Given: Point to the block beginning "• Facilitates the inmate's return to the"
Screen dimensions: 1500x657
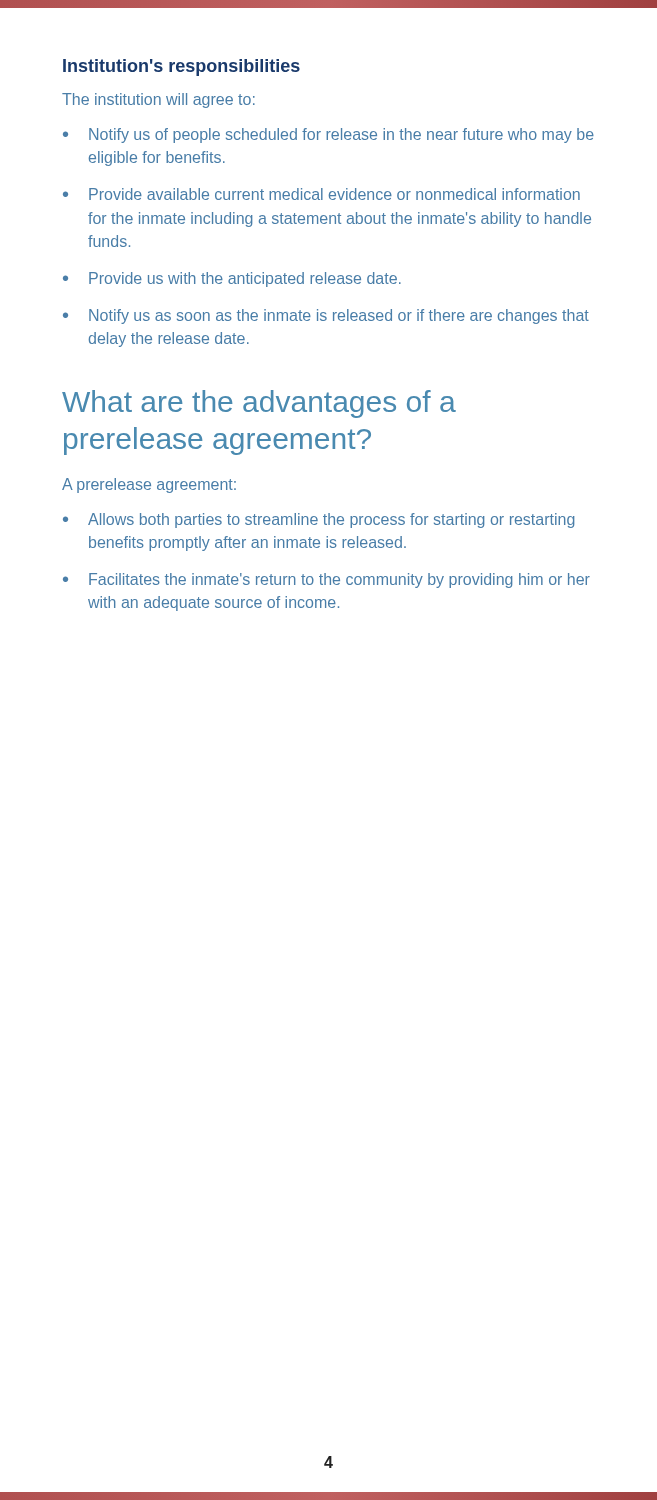Looking at the screenshot, I should (x=328, y=591).
